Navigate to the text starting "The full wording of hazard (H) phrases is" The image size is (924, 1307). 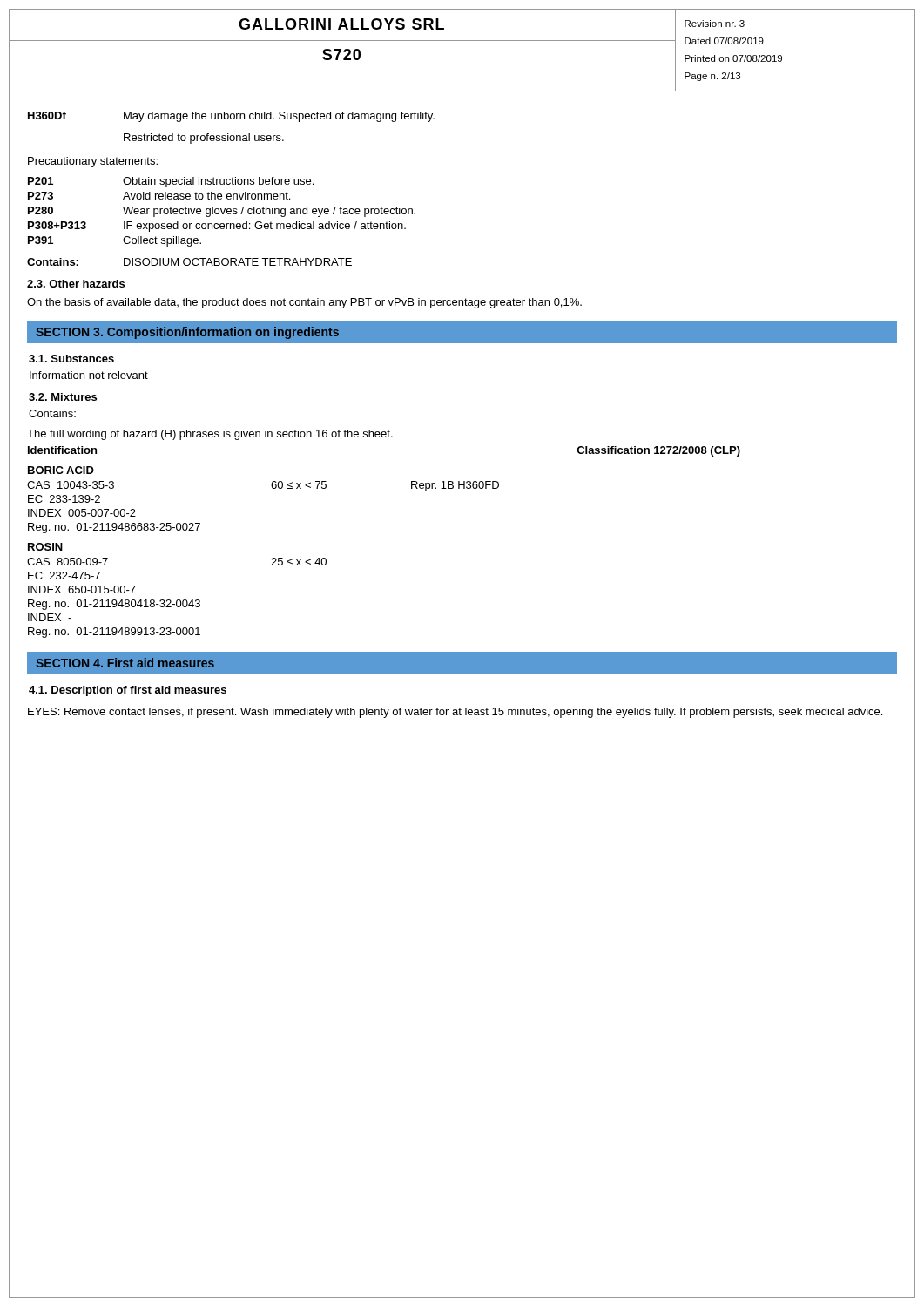210,433
